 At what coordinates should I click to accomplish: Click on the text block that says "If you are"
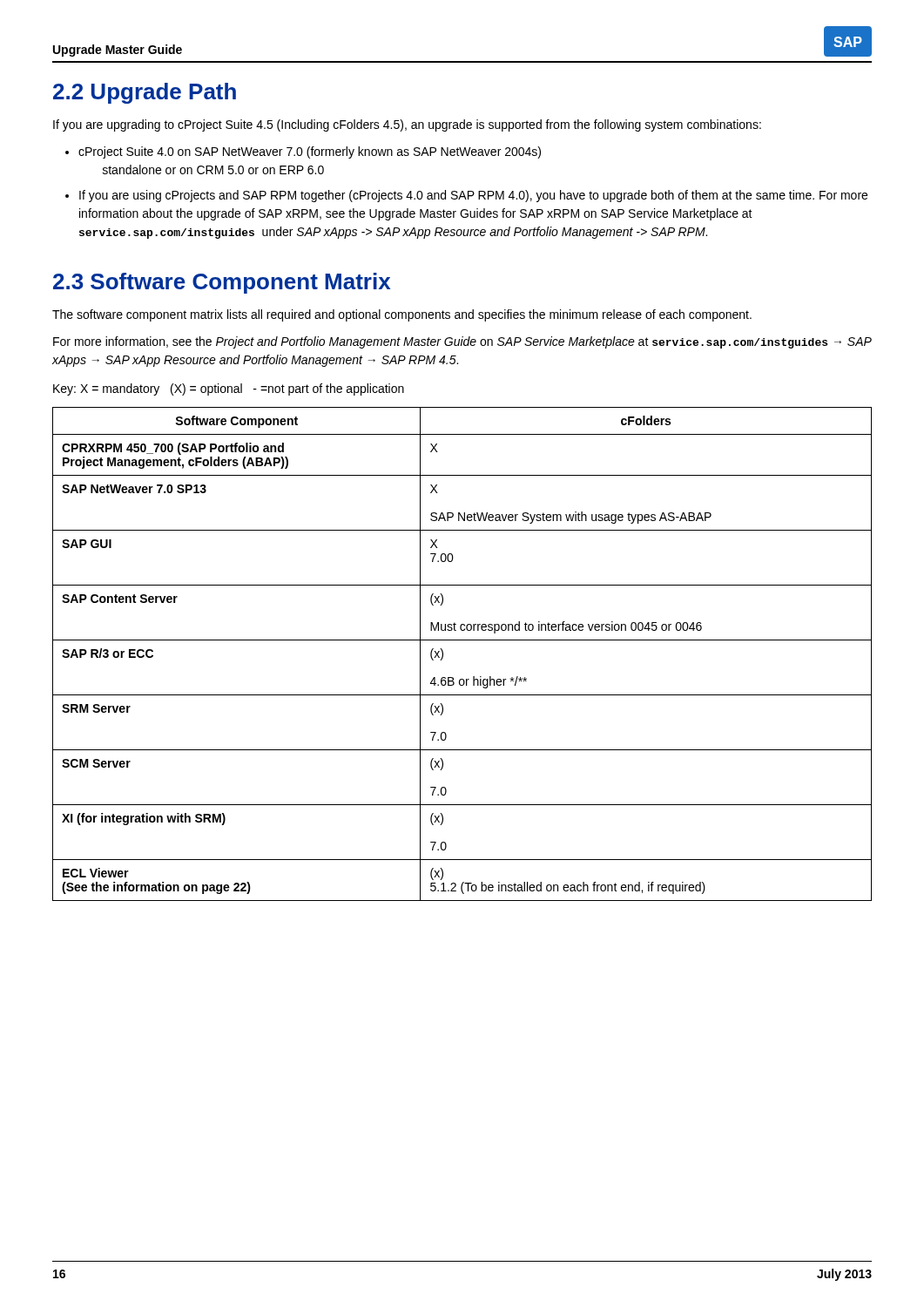462,125
